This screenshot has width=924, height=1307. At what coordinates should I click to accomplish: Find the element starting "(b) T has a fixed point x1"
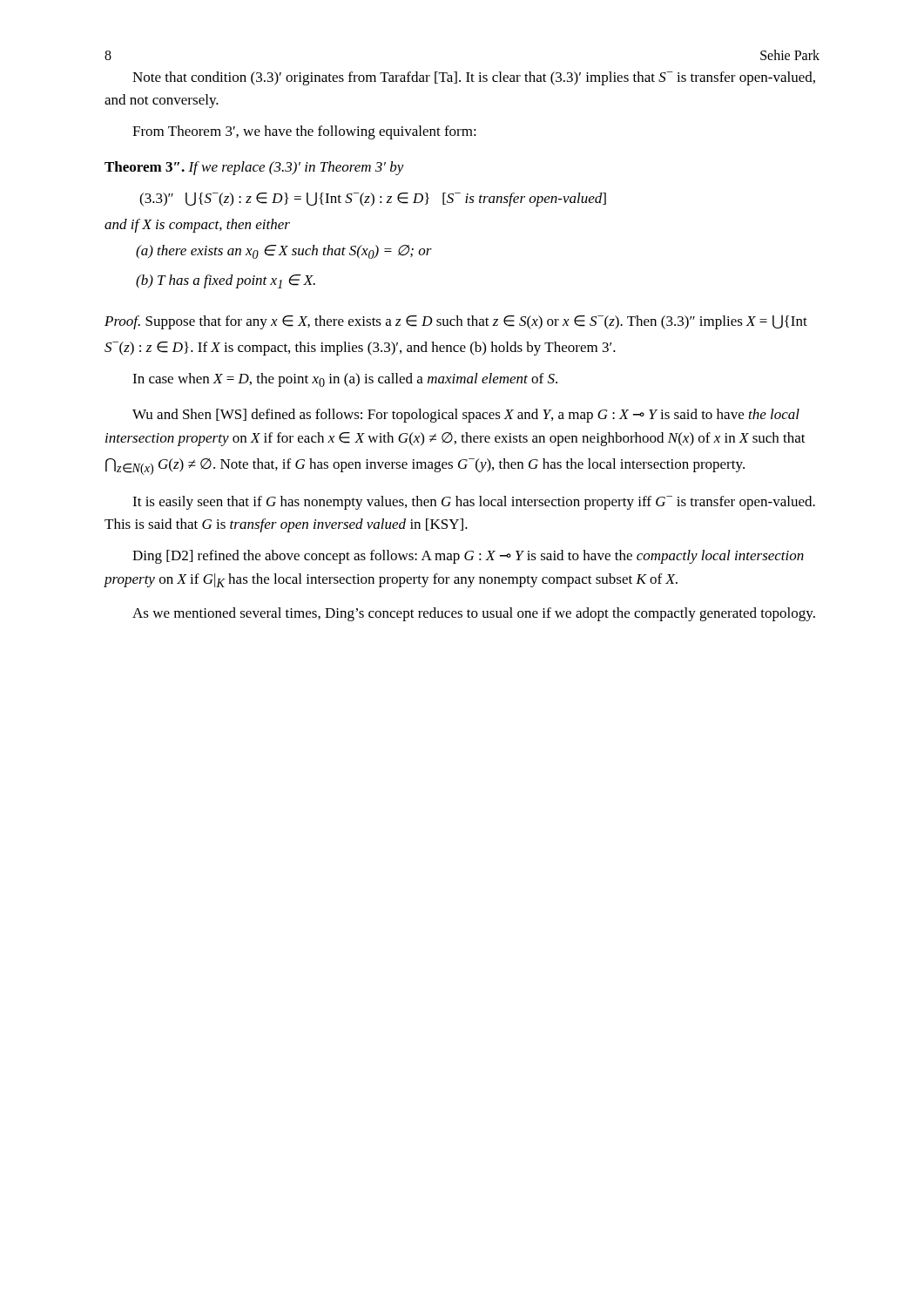pos(226,281)
